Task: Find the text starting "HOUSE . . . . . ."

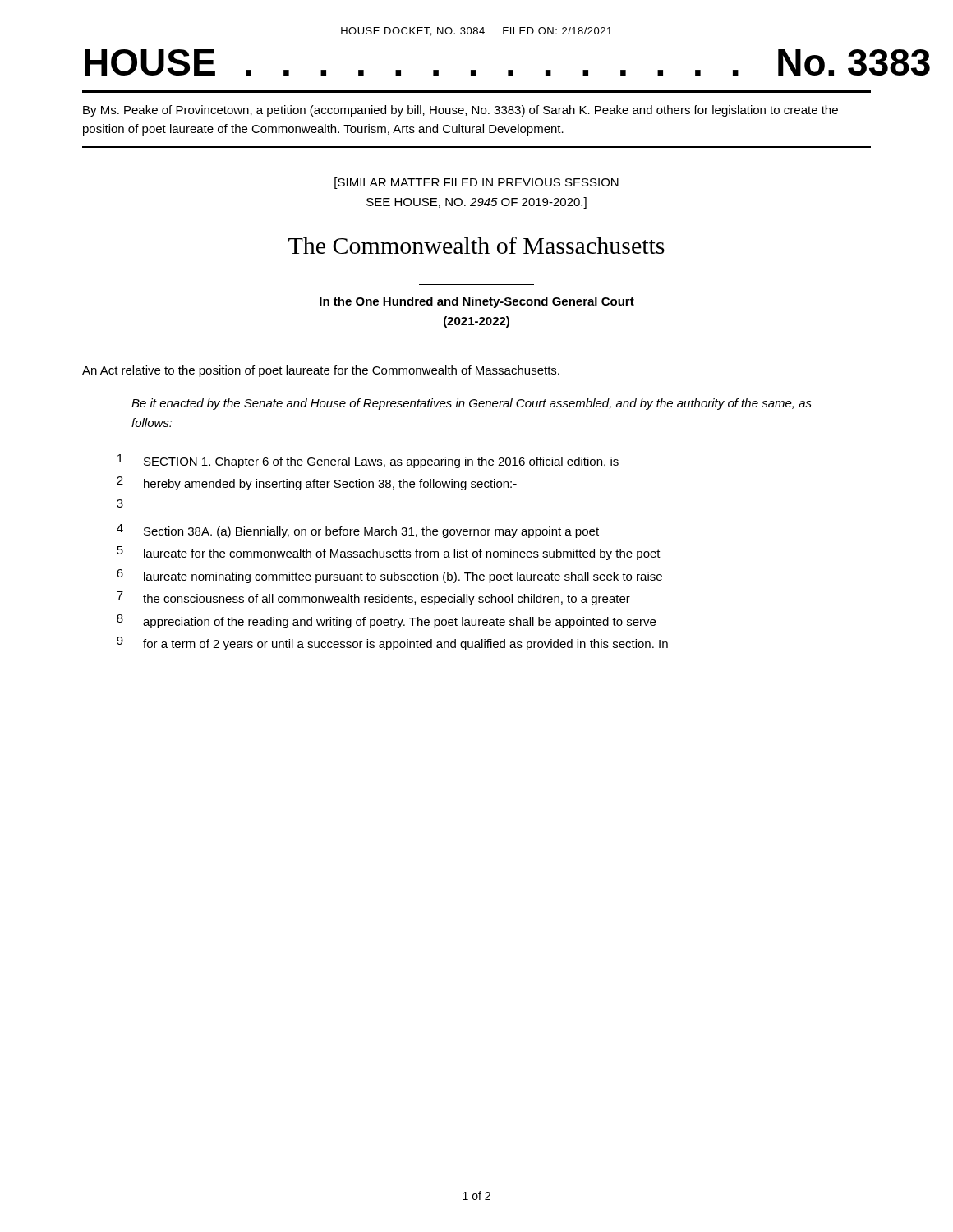Action: tap(476, 66)
